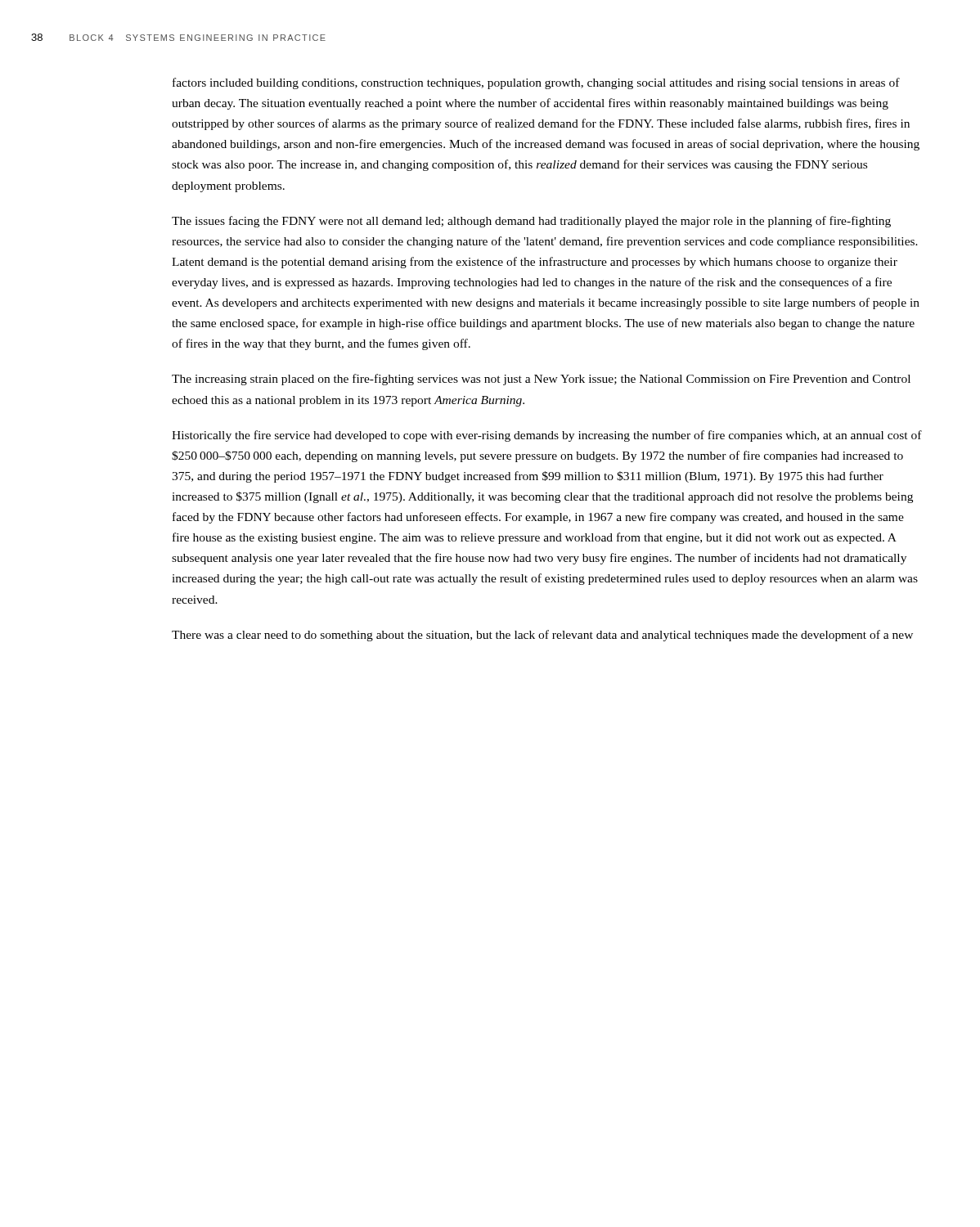The image size is (980, 1227).
Task: Find the text block with the text "Historically the fire service"
Action: click(x=547, y=517)
